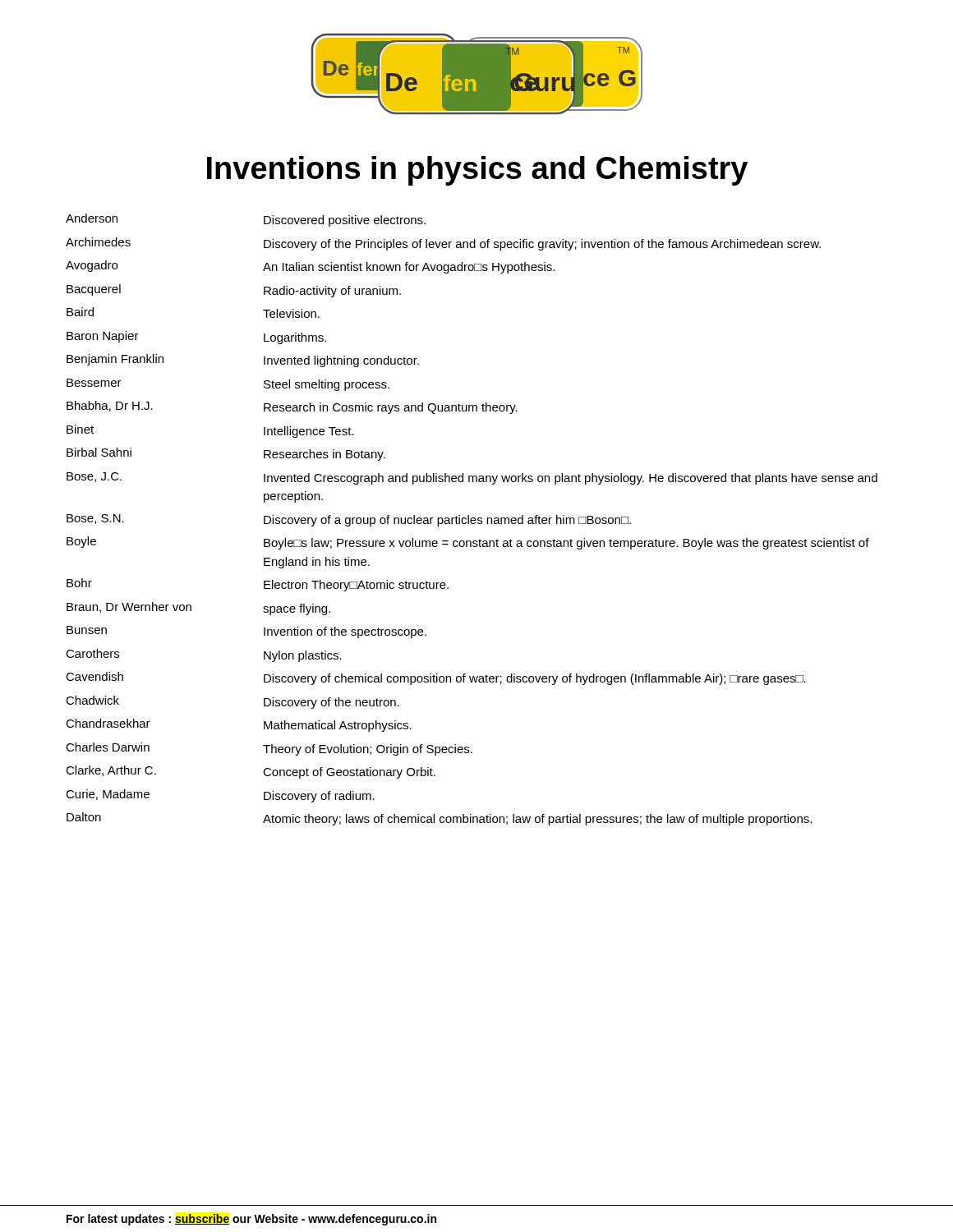Click on the passage starting "Dalton Atomic theory; laws of chemical combination; law"
Screen dimensions: 1232x953
[x=476, y=819]
